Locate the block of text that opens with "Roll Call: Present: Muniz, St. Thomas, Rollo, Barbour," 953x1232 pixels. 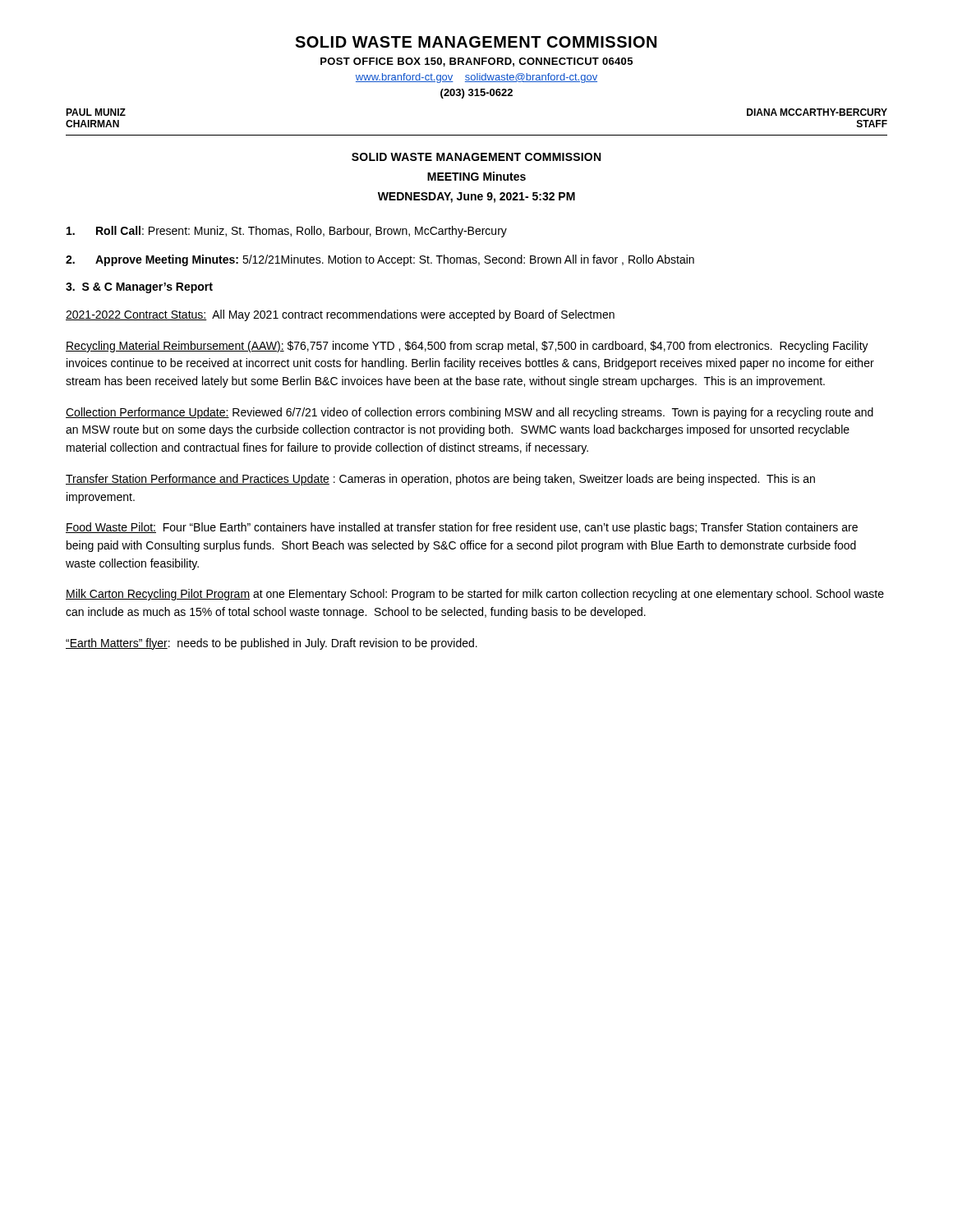[x=286, y=231]
